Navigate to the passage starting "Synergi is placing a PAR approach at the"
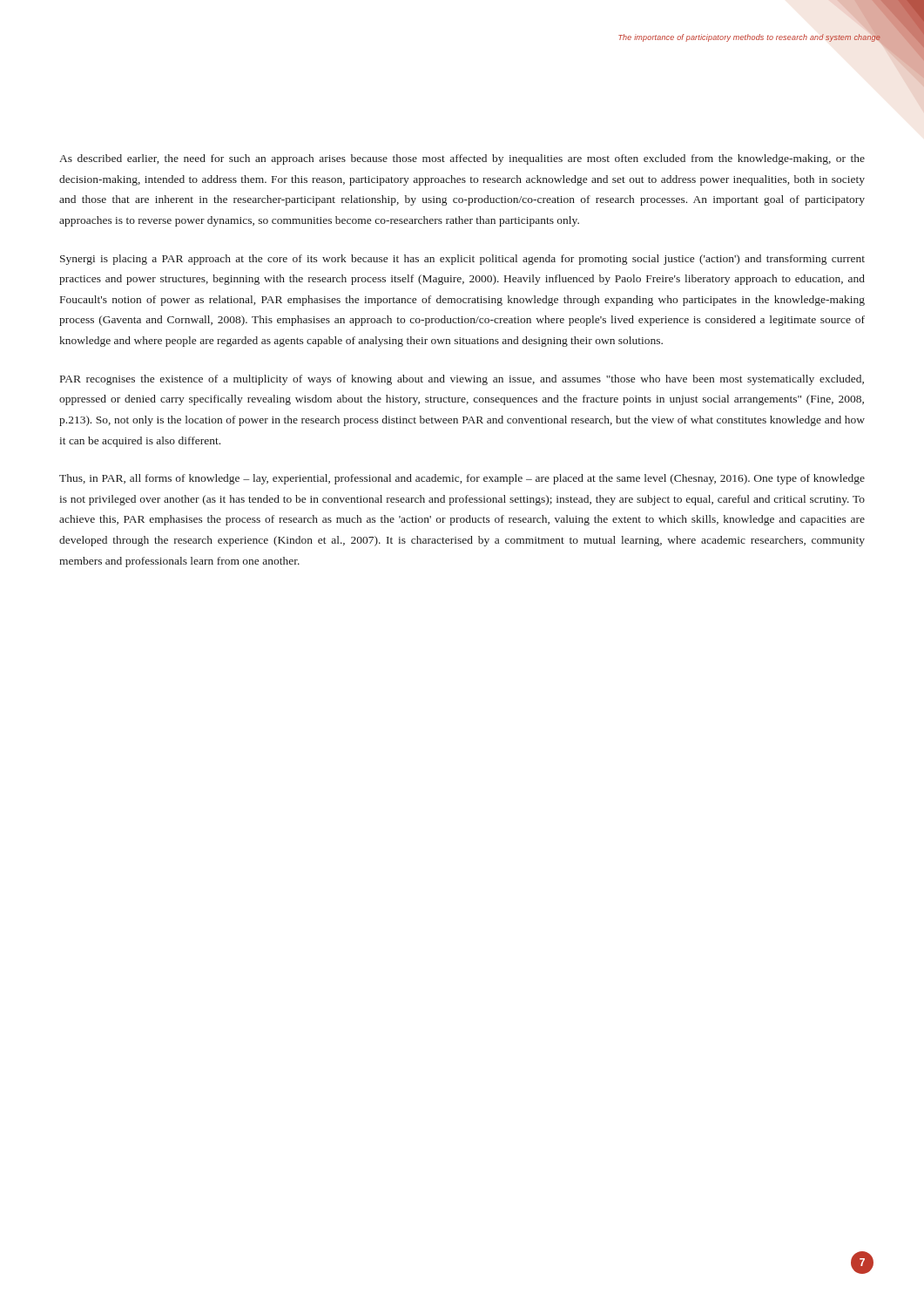Screen dimensions: 1307x924 pos(462,299)
